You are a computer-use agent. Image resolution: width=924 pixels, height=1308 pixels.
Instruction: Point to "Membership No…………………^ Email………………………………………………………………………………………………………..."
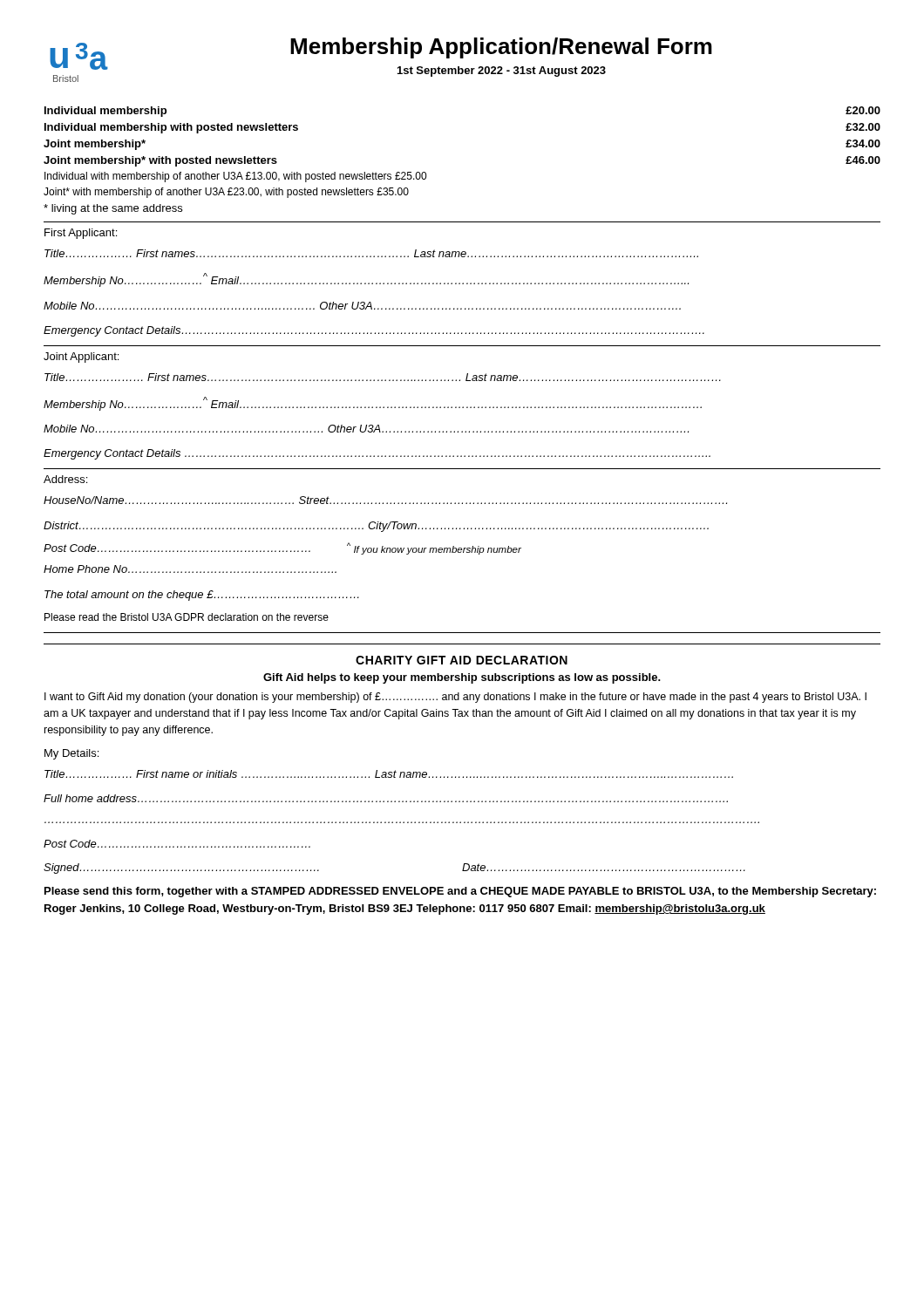point(367,279)
